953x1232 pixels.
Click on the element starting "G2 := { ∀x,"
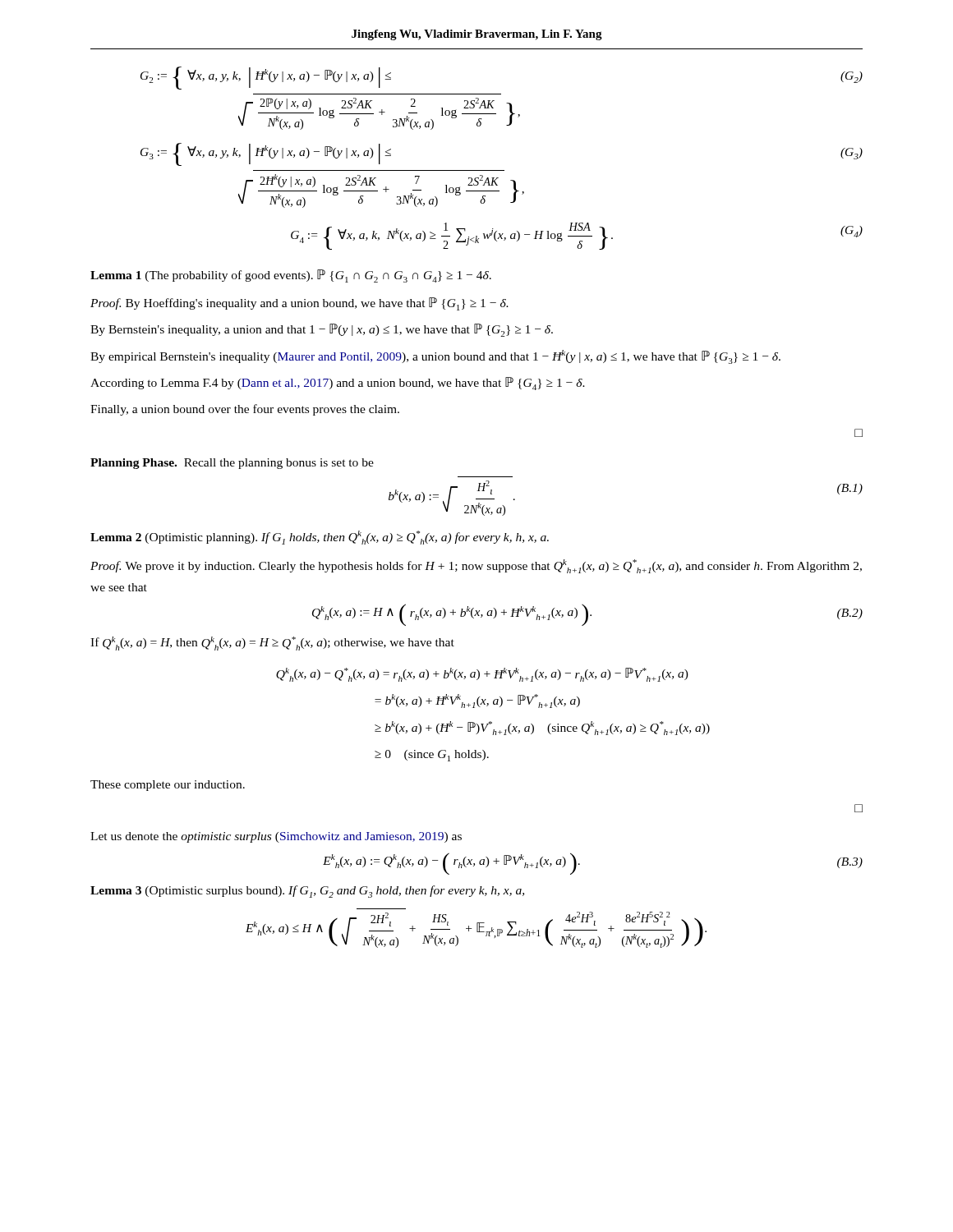[476, 98]
